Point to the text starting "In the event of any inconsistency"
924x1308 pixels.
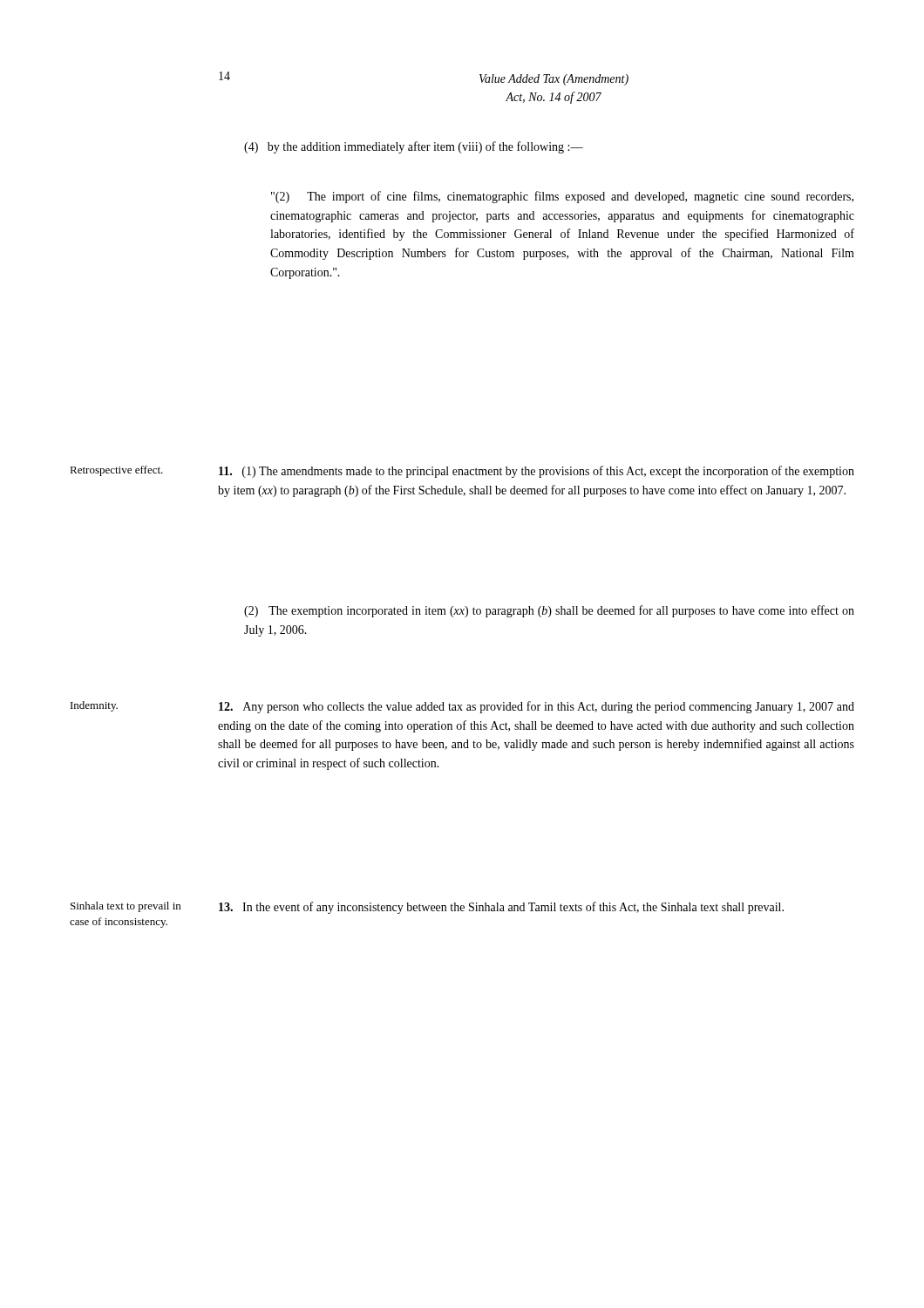tap(501, 907)
